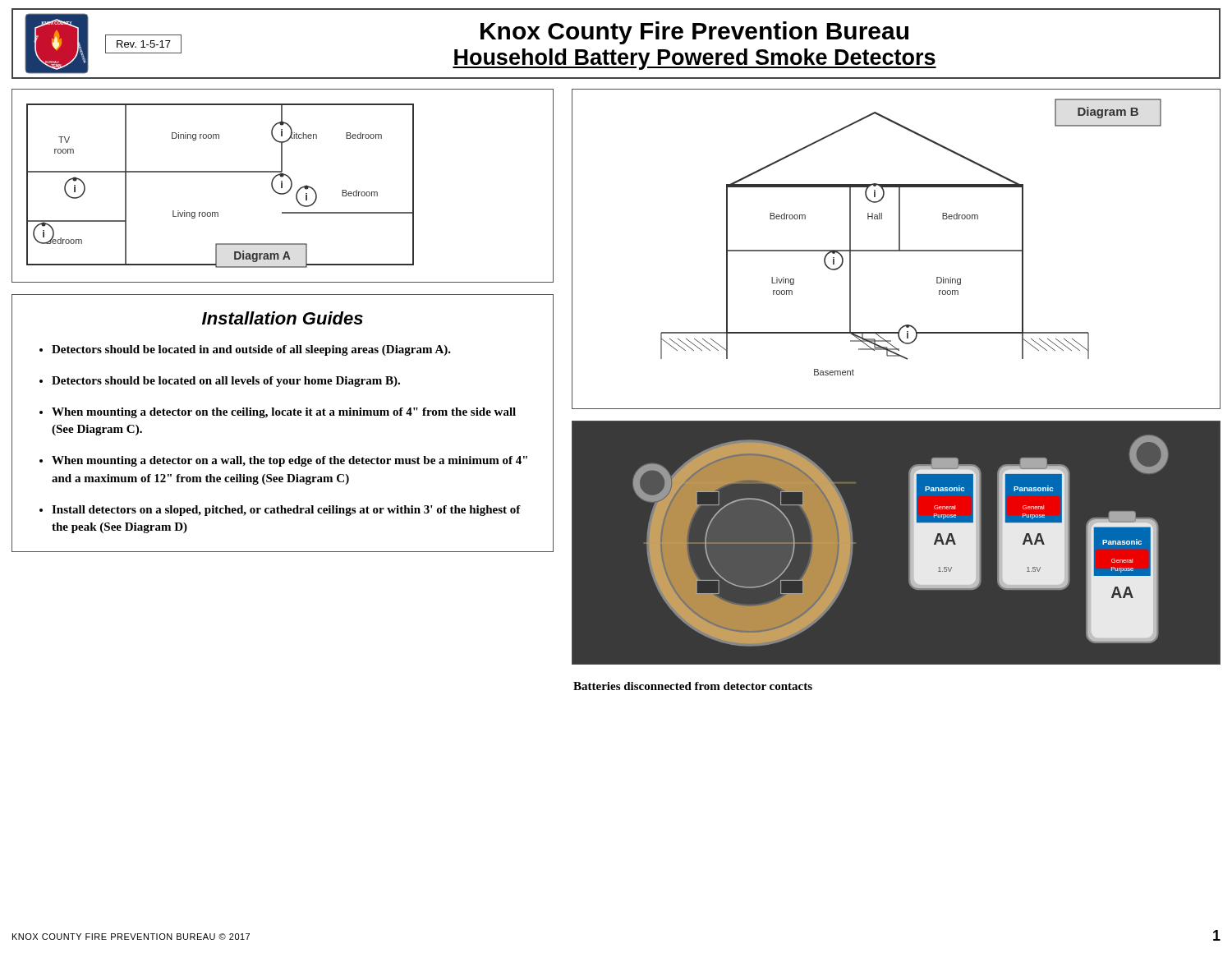The image size is (1232, 953).
Task: Find the text block starting "Detectors should be located on all levels of"
Action: [226, 380]
